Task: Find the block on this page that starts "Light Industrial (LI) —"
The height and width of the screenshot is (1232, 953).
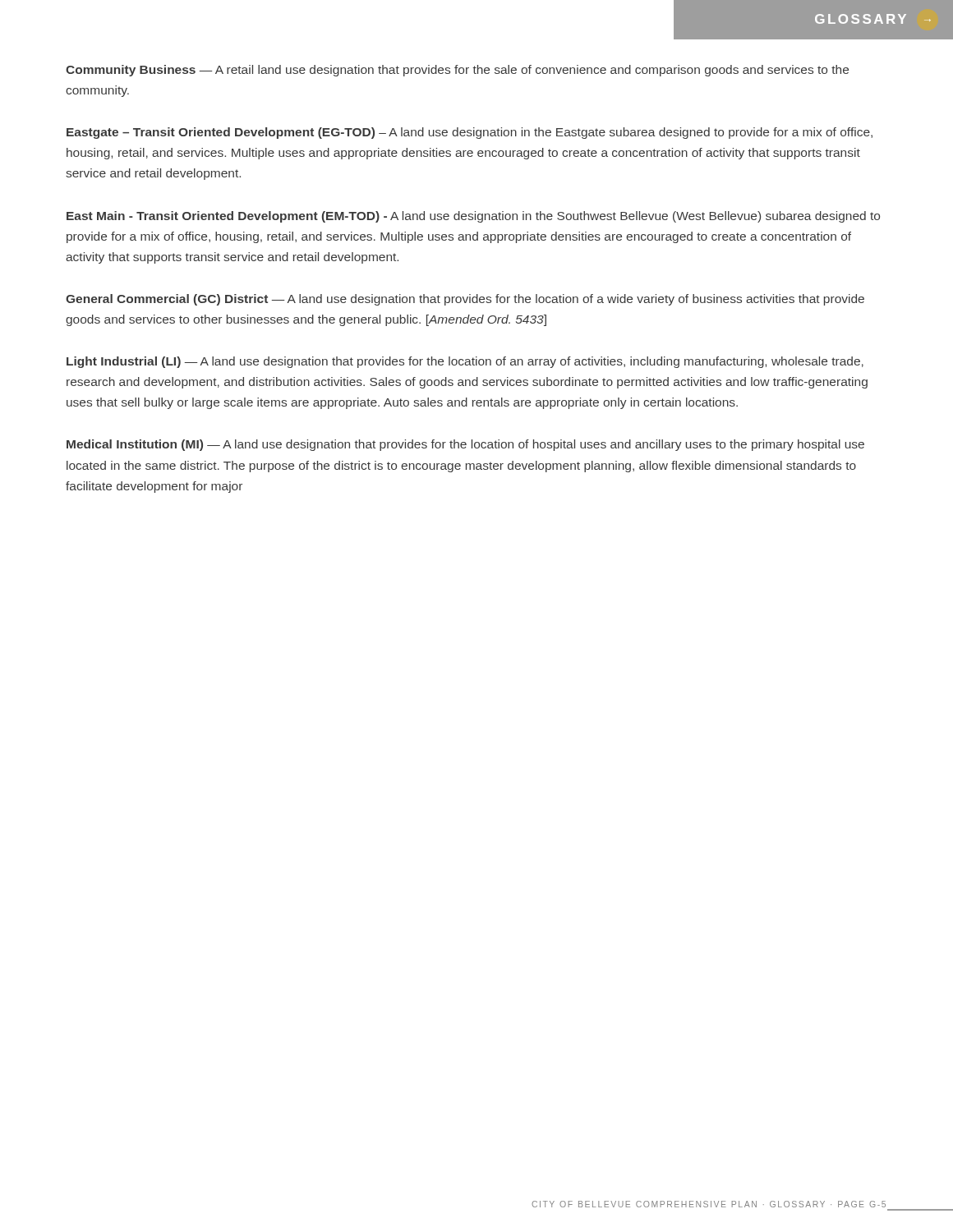Action: [467, 382]
